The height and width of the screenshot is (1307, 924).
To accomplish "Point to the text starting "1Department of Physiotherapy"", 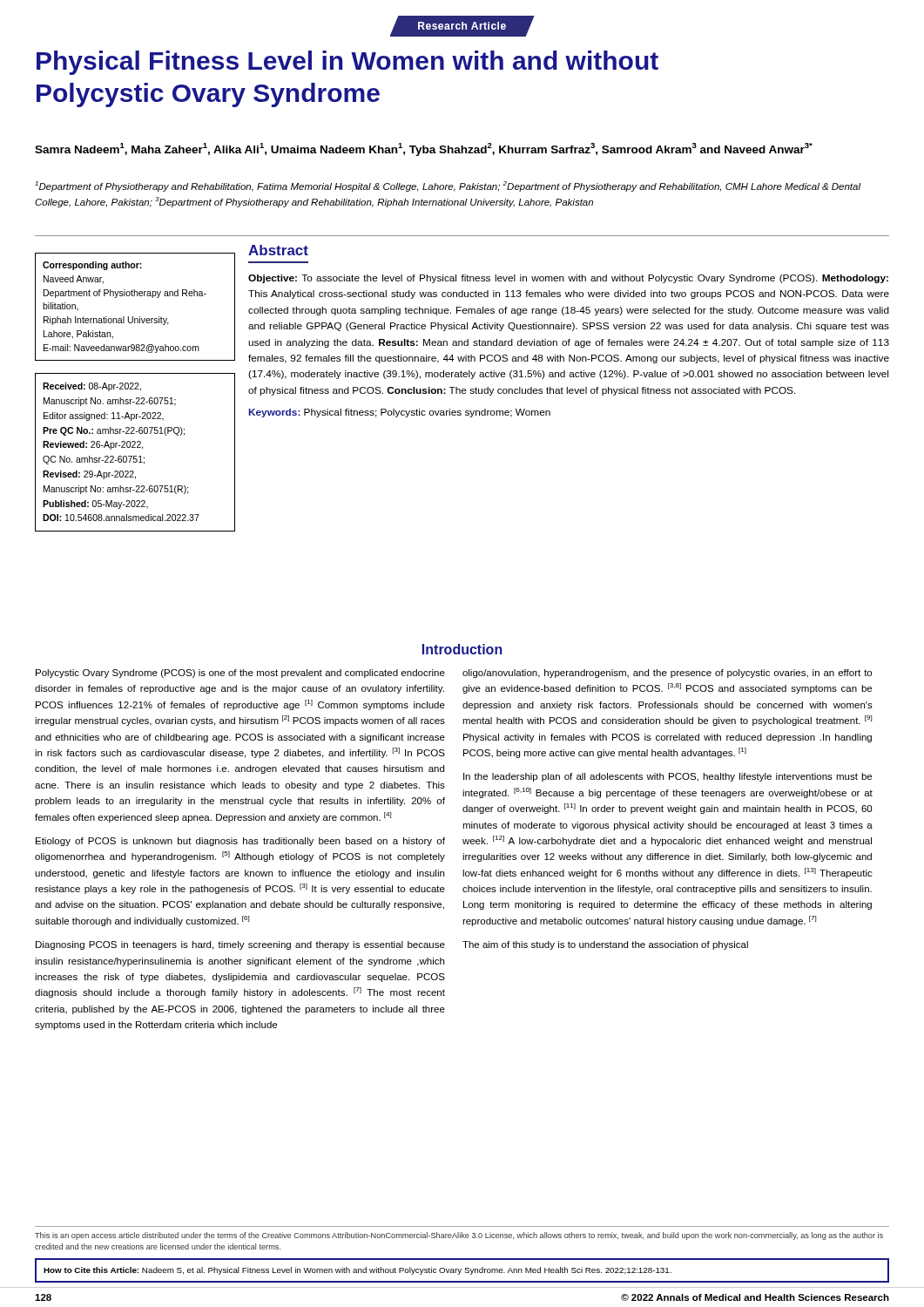I will (x=448, y=193).
